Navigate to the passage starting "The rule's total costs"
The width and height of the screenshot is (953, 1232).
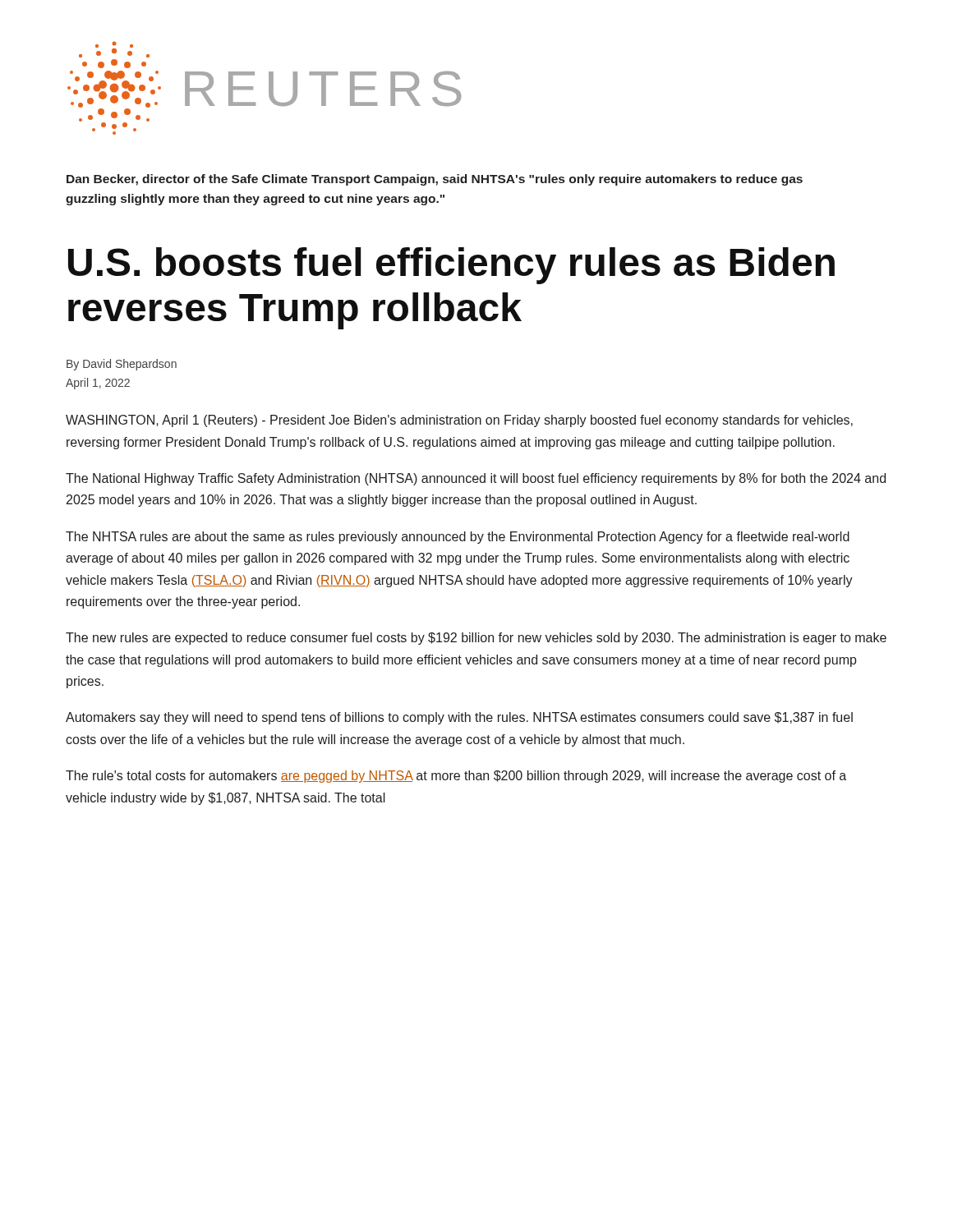(x=456, y=787)
